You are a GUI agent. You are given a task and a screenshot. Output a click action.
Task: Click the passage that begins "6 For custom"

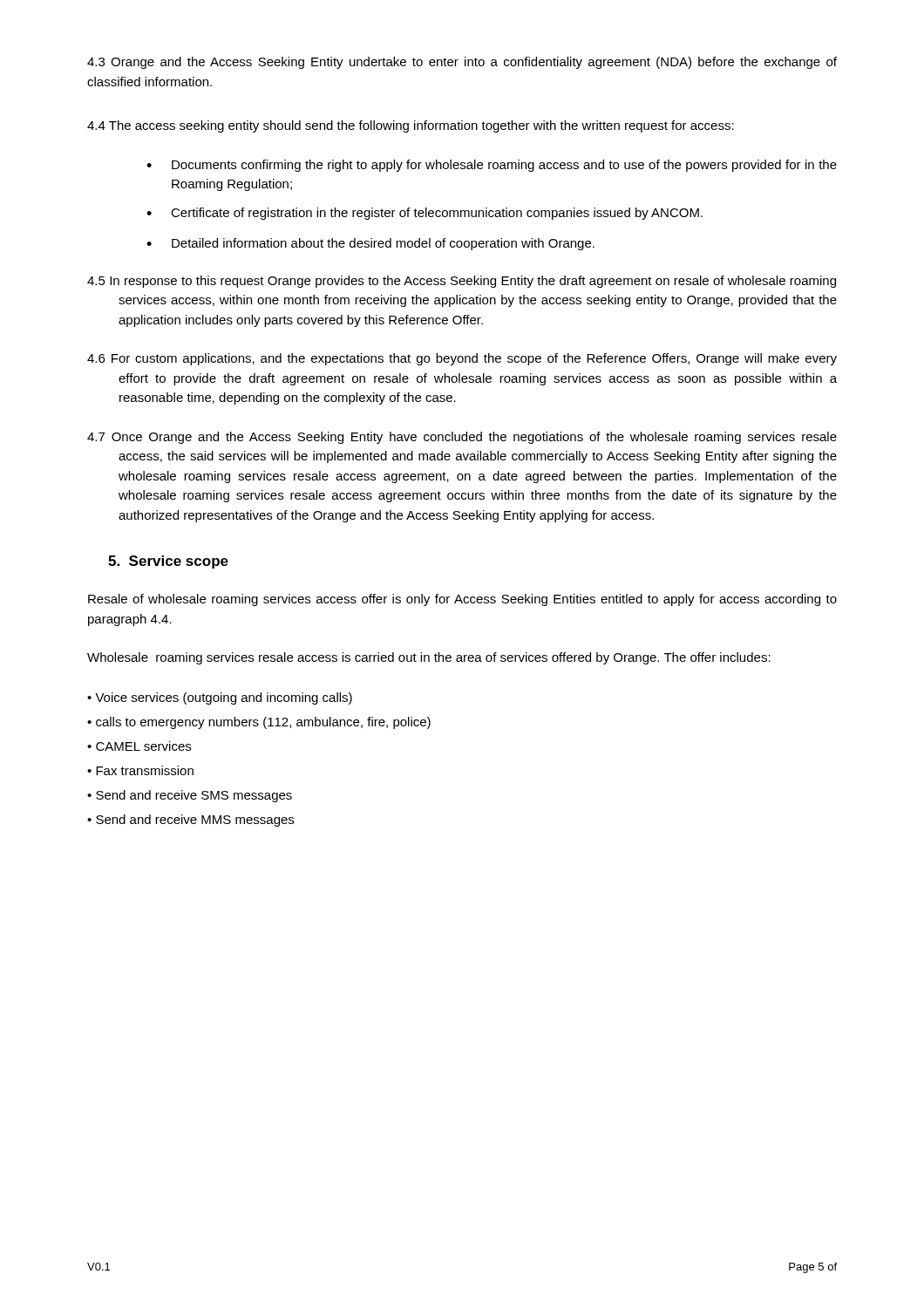[x=462, y=378]
